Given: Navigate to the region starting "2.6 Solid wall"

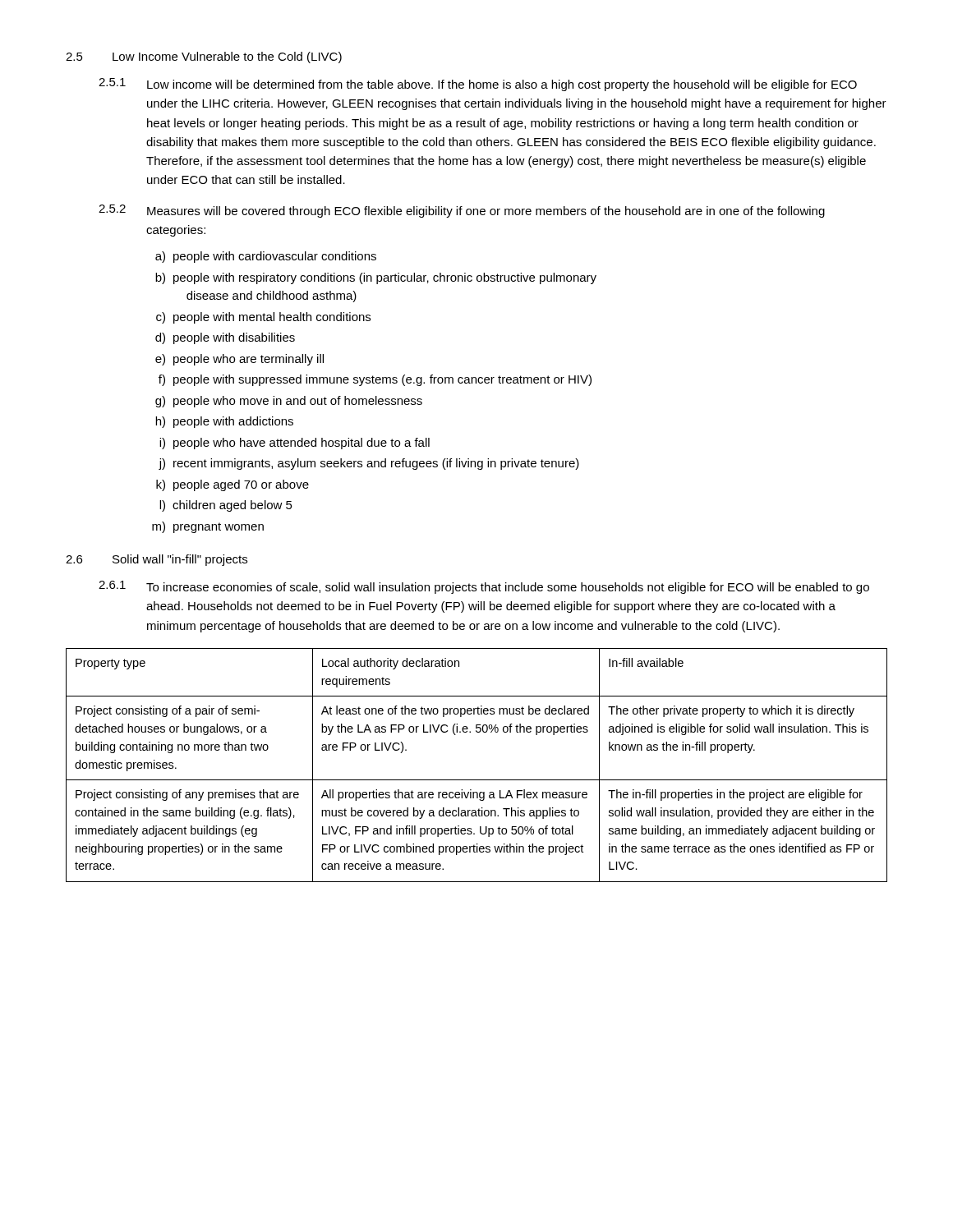Looking at the screenshot, I should pyautogui.click(x=157, y=559).
